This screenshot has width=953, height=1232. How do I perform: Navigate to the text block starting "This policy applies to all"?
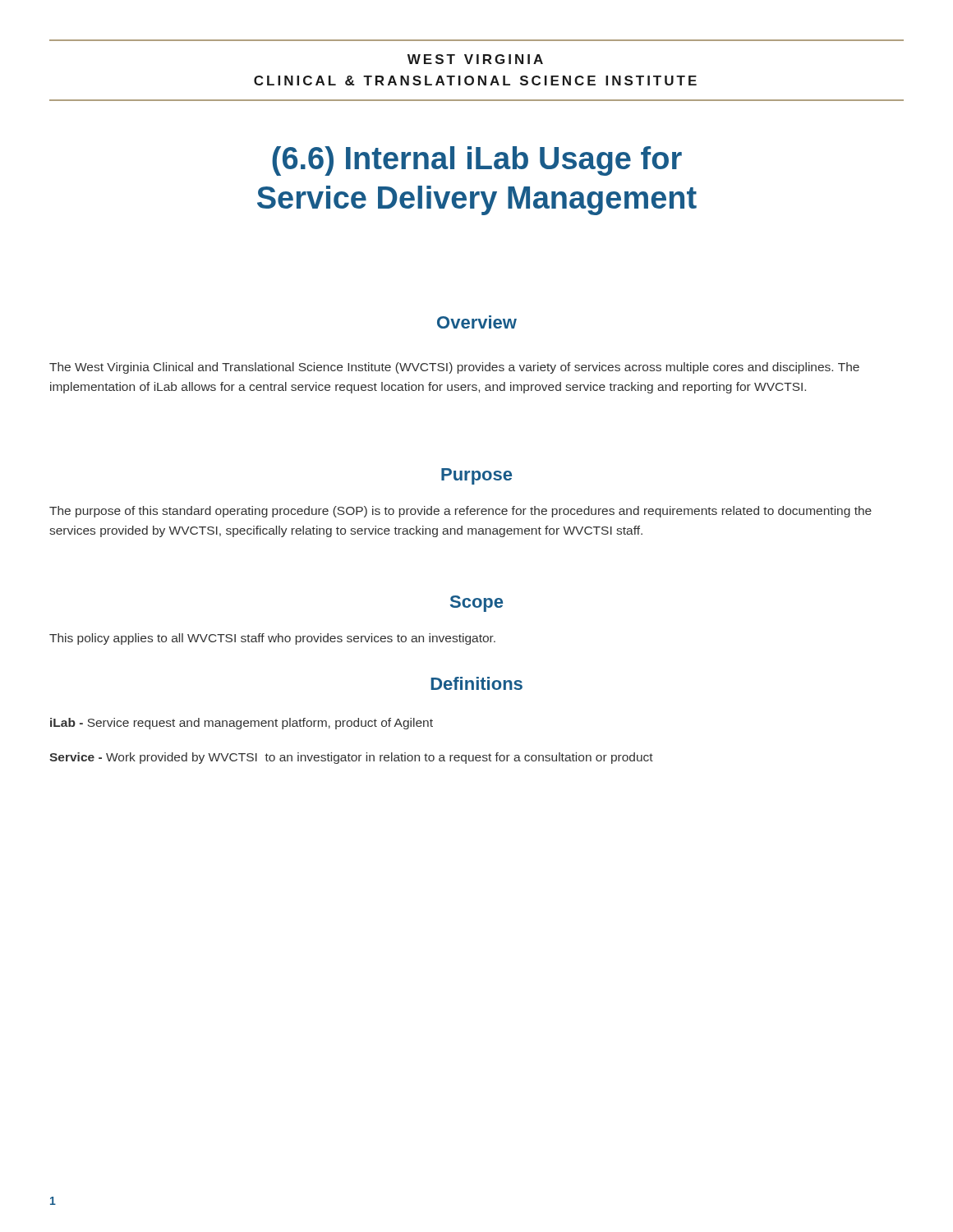(476, 638)
